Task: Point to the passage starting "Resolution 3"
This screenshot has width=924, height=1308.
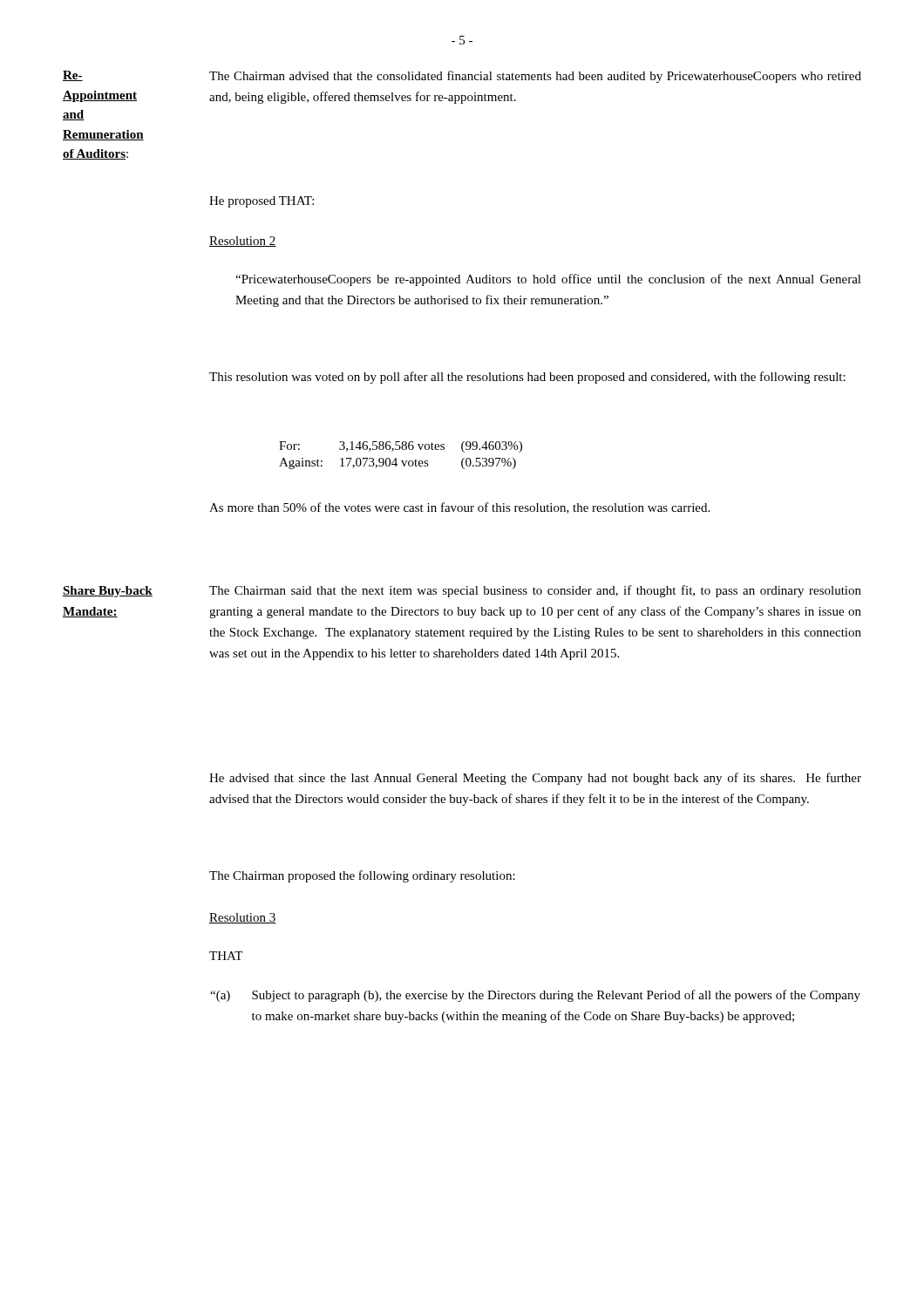Action: 242,917
